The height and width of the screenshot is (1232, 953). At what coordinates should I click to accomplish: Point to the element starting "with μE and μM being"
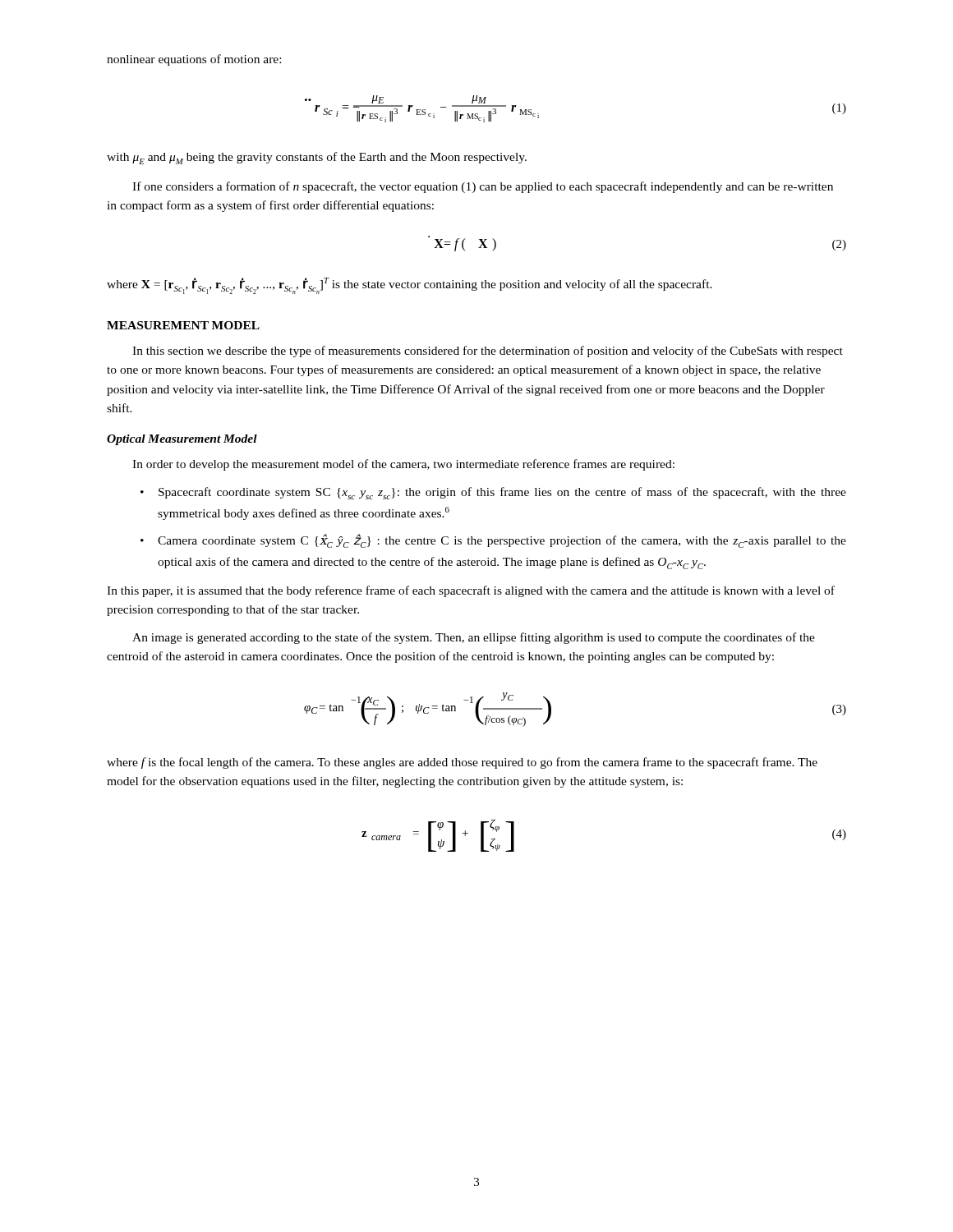317,158
